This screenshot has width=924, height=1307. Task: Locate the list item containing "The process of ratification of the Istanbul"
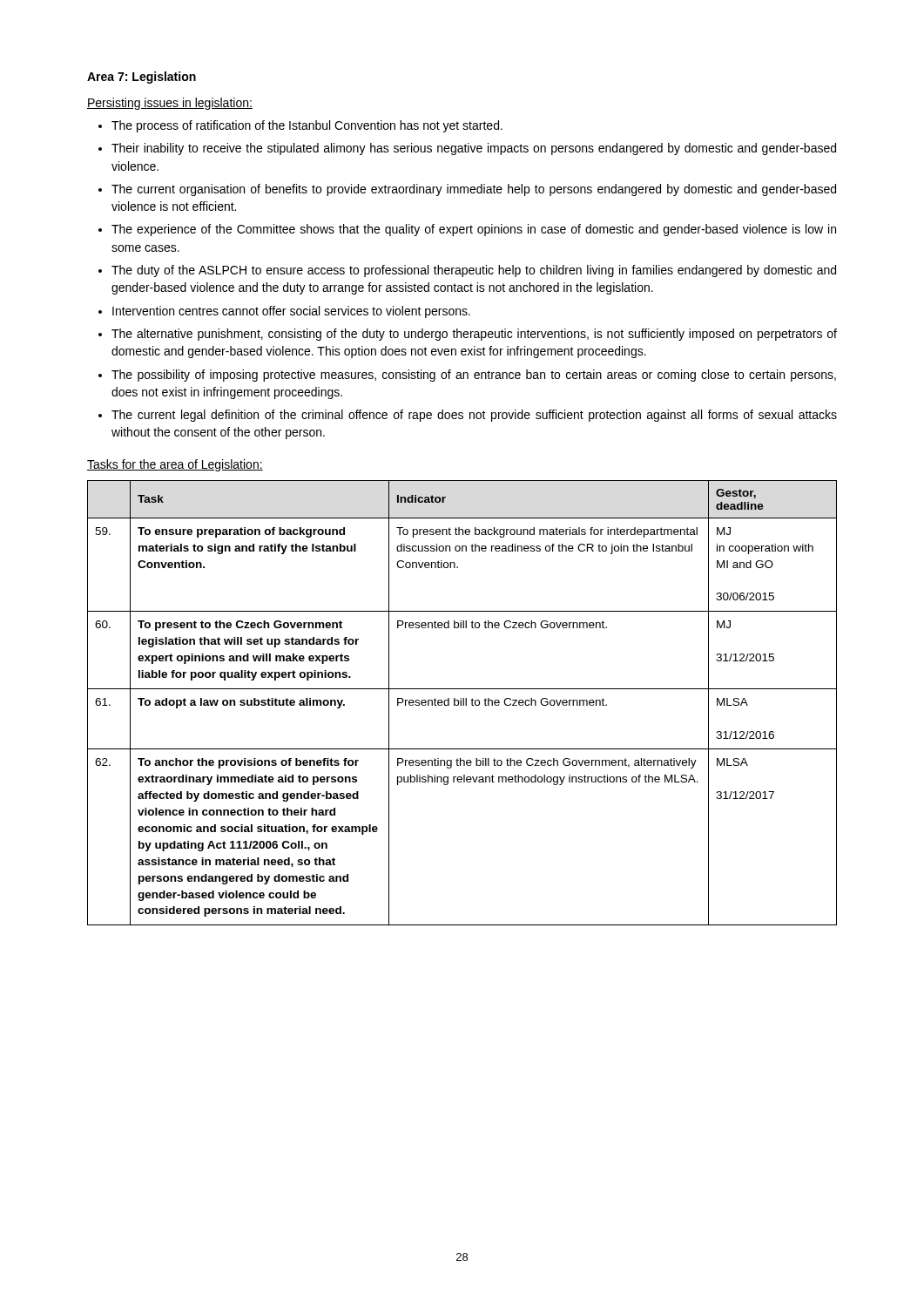307,125
